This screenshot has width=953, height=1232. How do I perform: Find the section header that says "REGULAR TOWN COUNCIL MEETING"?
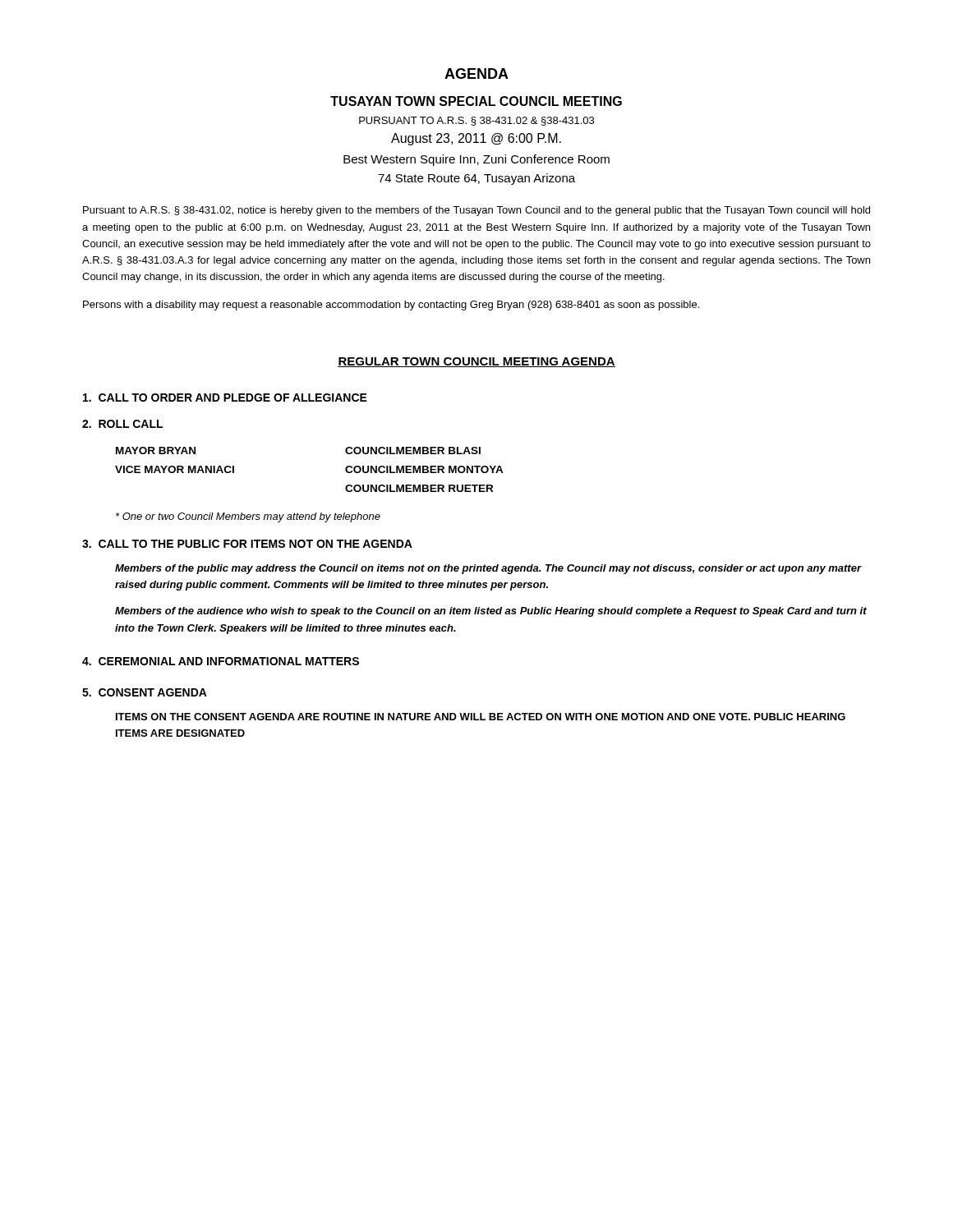click(476, 361)
